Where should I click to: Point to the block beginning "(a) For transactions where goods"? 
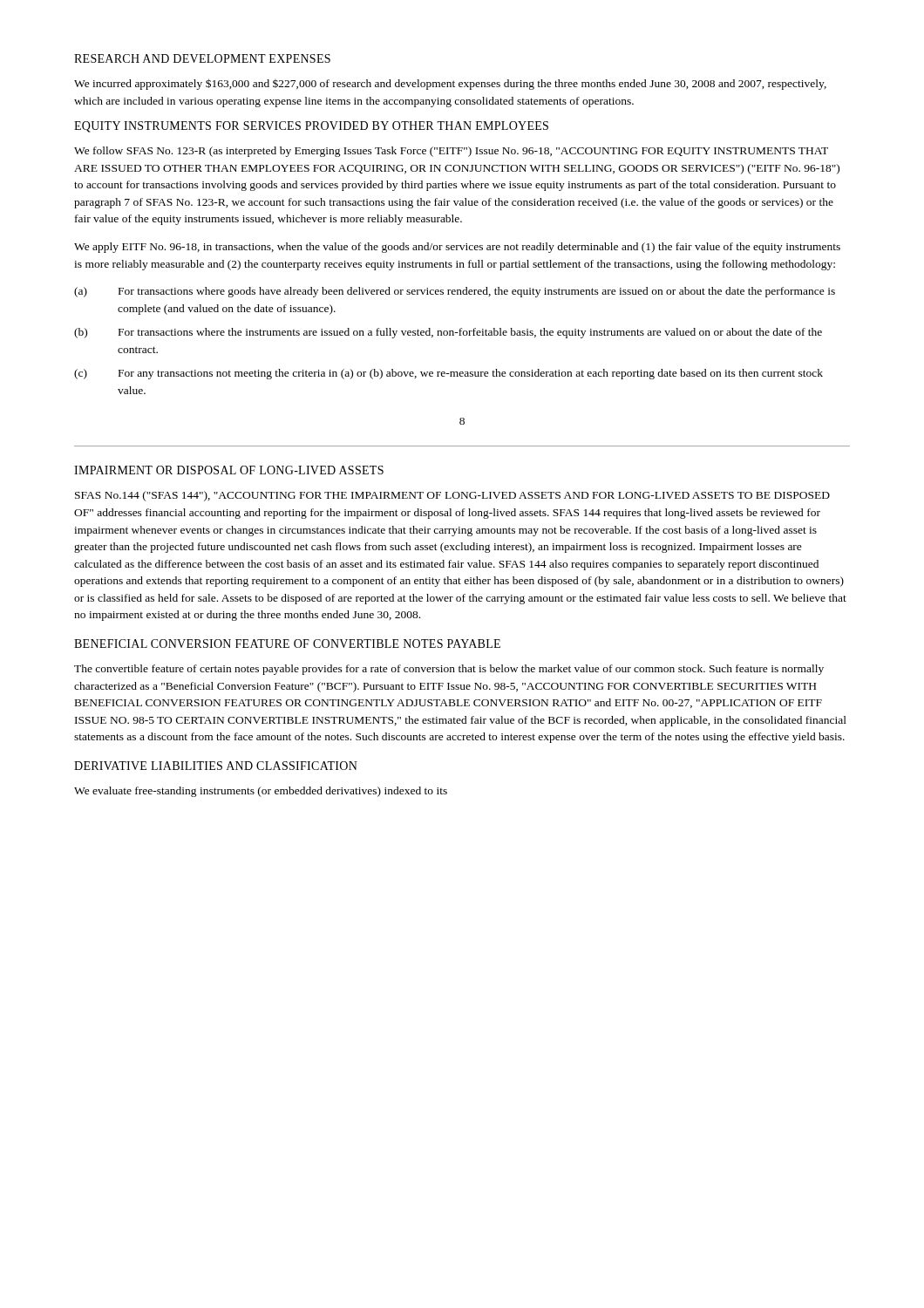(x=462, y=300)
